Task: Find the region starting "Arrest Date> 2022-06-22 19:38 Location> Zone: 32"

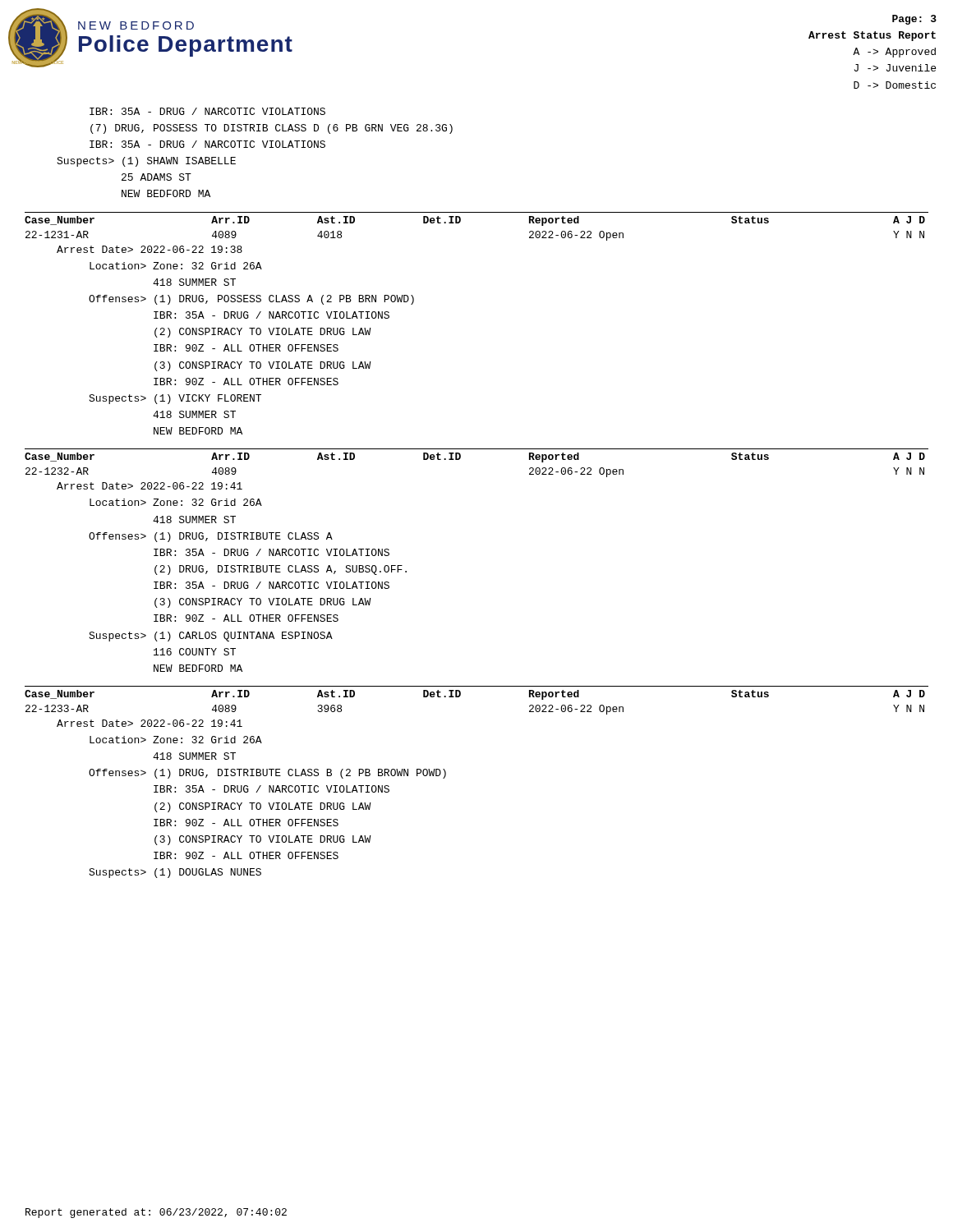Action: pos(220,341)
